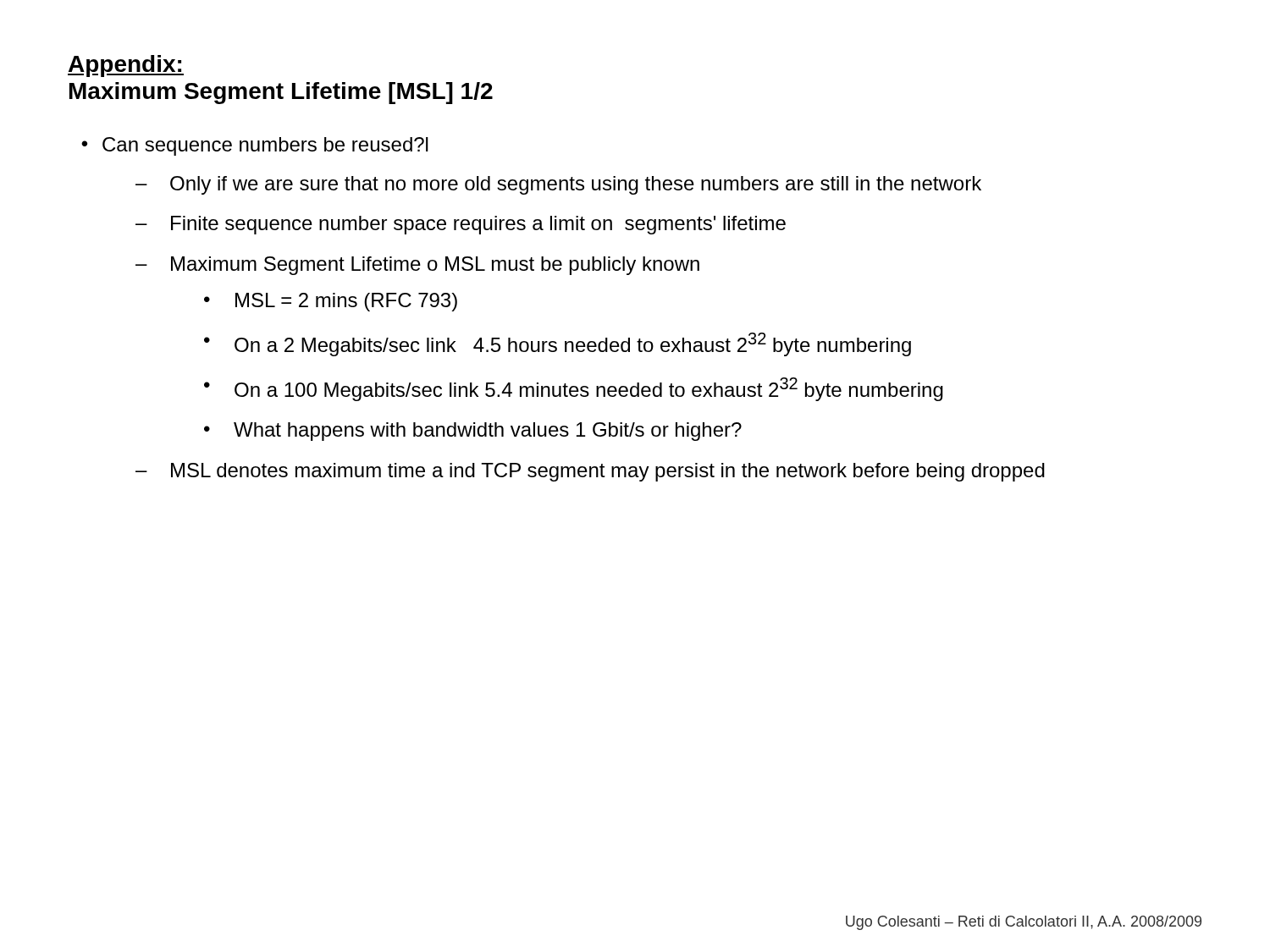Screen dimensions: 952x1270
Task: Locate the title containing "Appendix: Maximum Segment Lifetime"
Action: [x=126, y=66]
